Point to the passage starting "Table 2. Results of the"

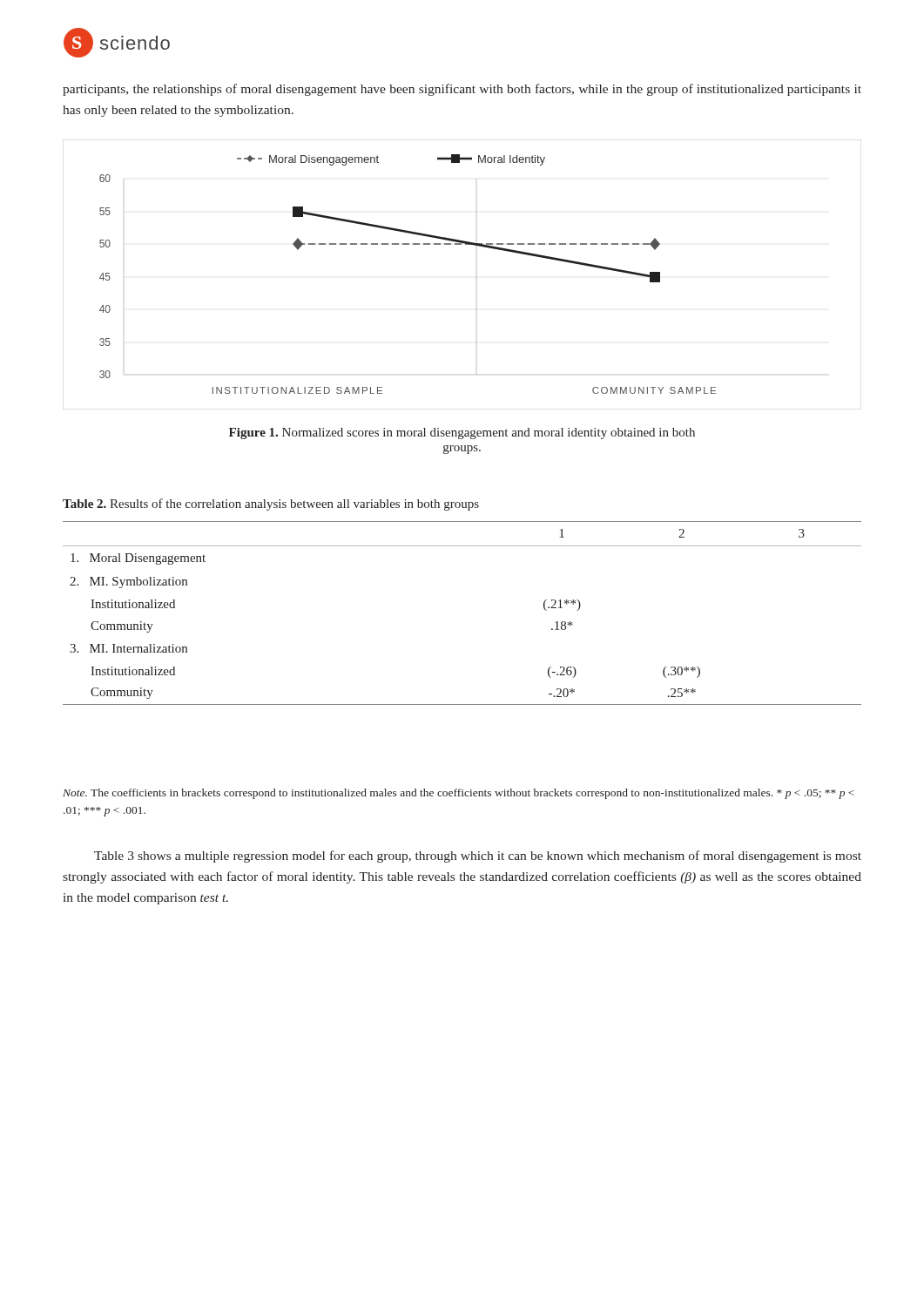point(271,504)
